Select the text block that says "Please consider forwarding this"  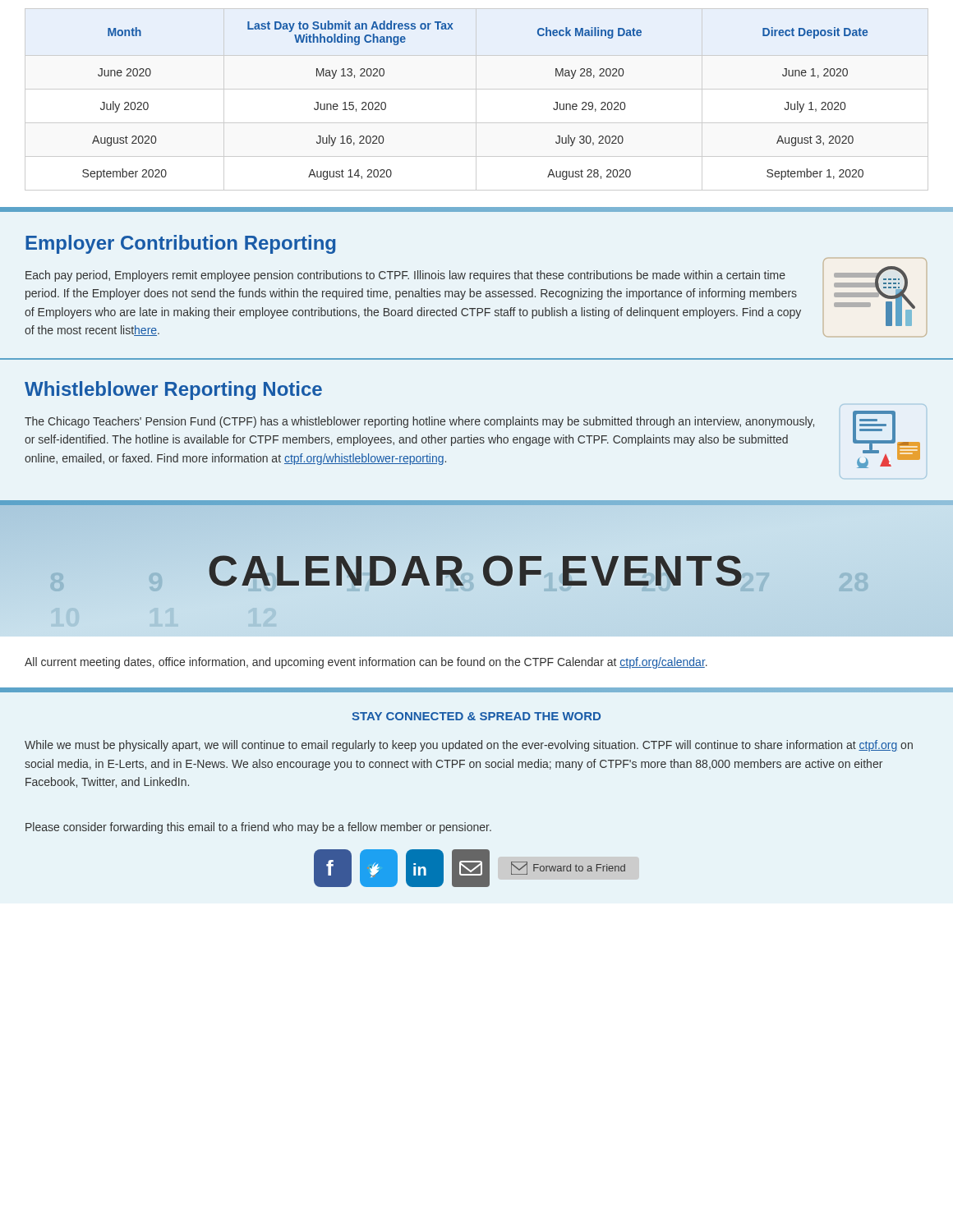(x=476, y=827)
